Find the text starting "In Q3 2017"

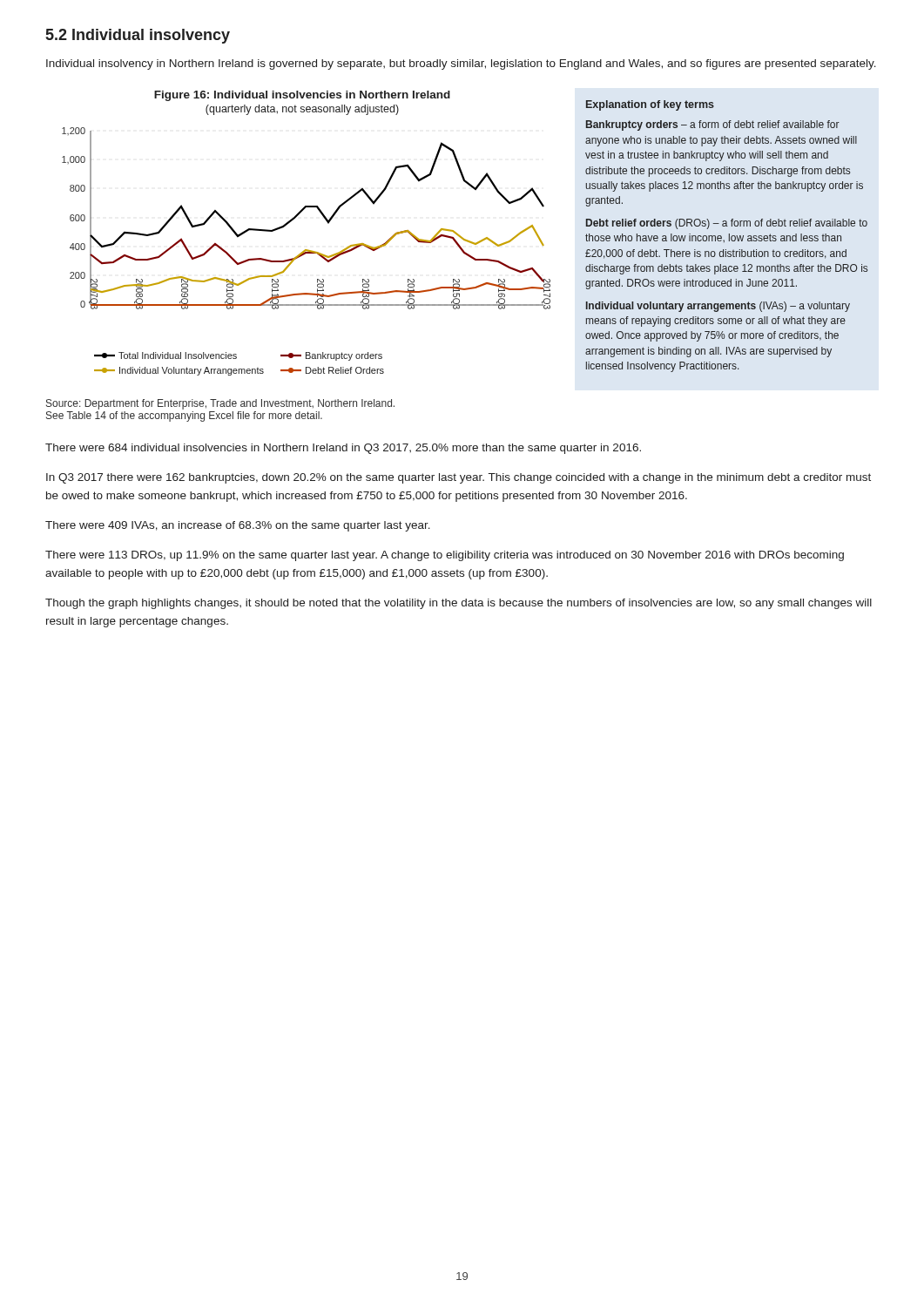pyautogui.click(x=458, y=486)
